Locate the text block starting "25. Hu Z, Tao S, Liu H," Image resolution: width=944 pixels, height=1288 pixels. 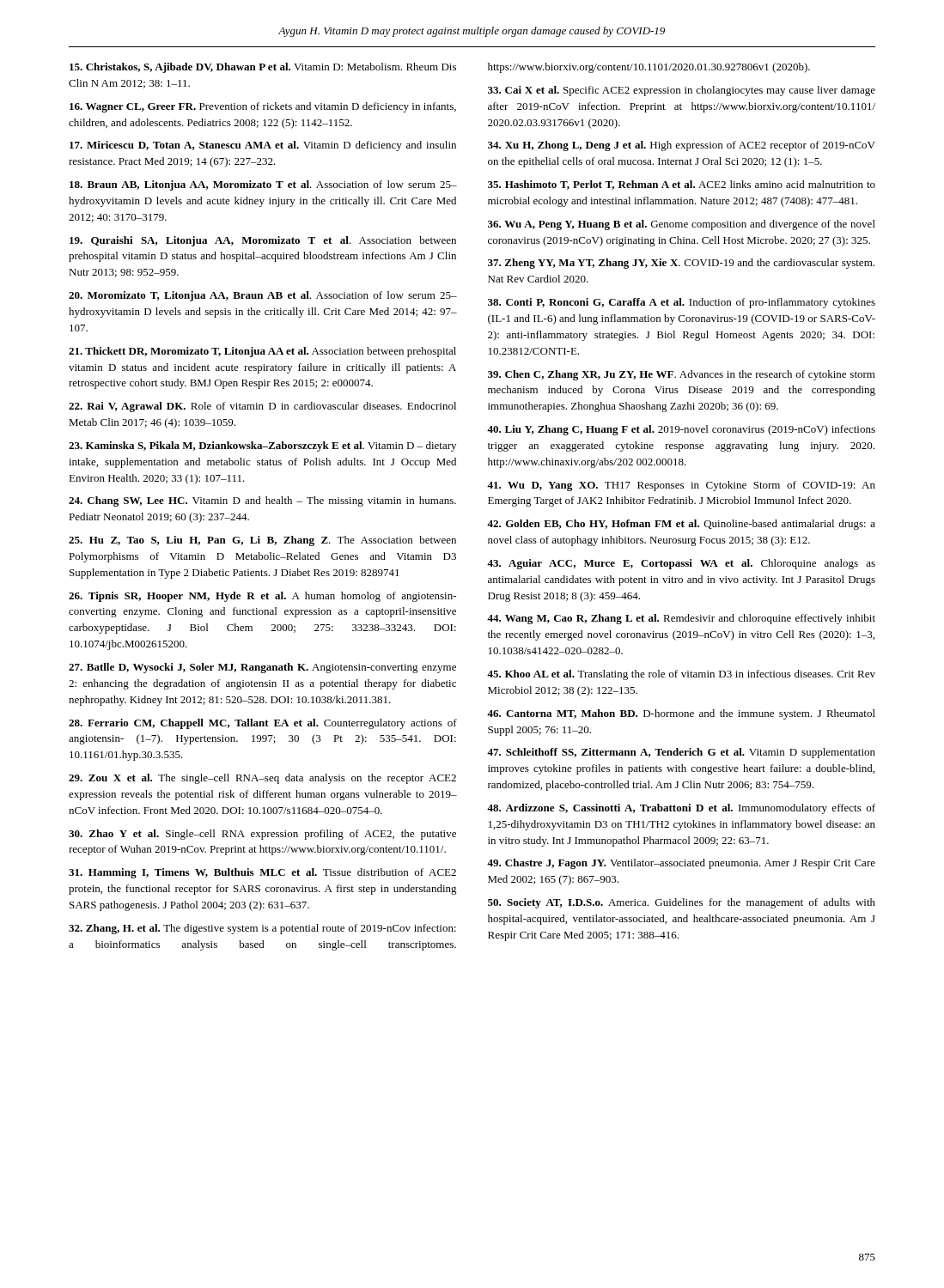[263, 556]
